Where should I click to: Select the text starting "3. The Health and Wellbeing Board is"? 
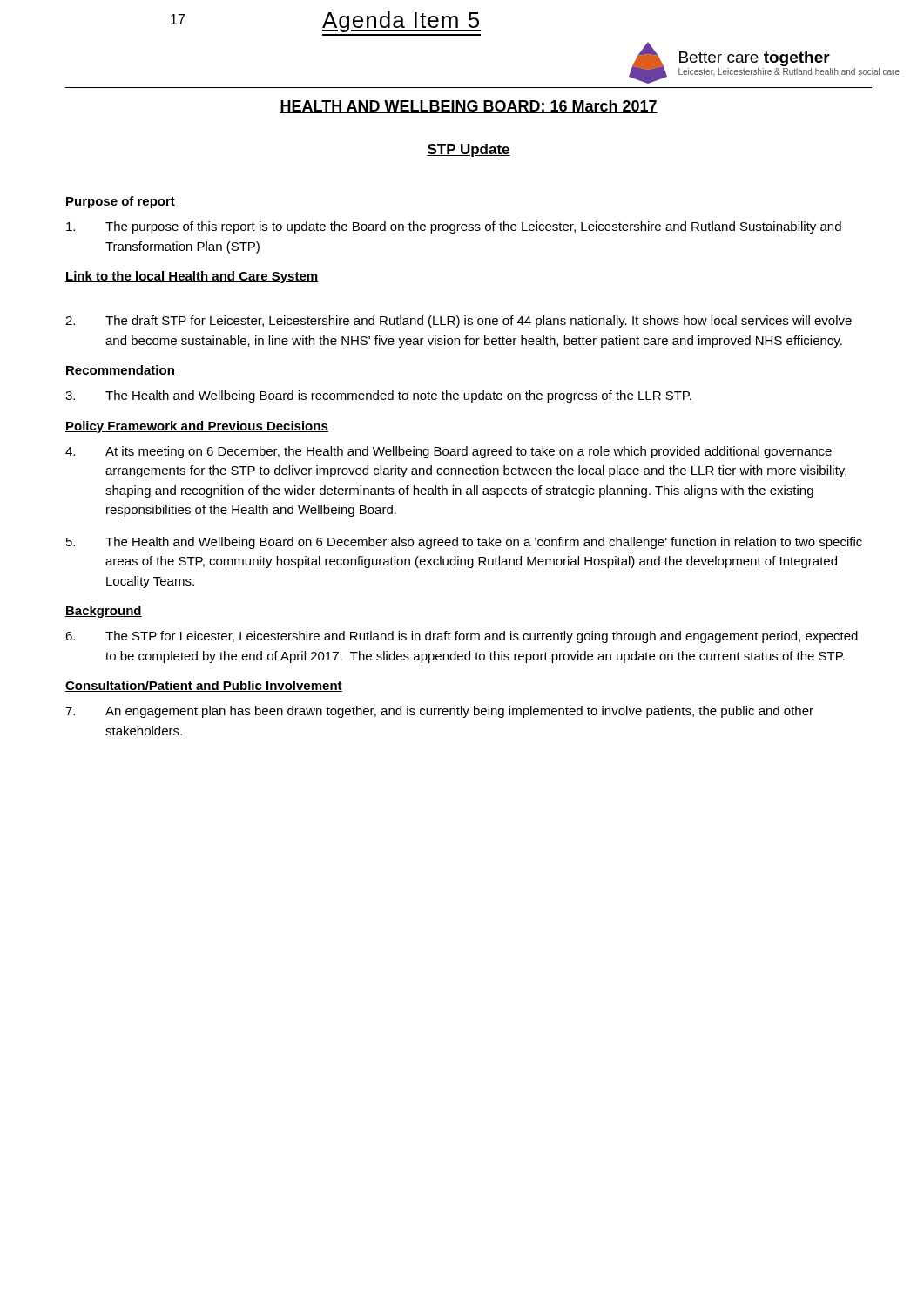(379, 396)
